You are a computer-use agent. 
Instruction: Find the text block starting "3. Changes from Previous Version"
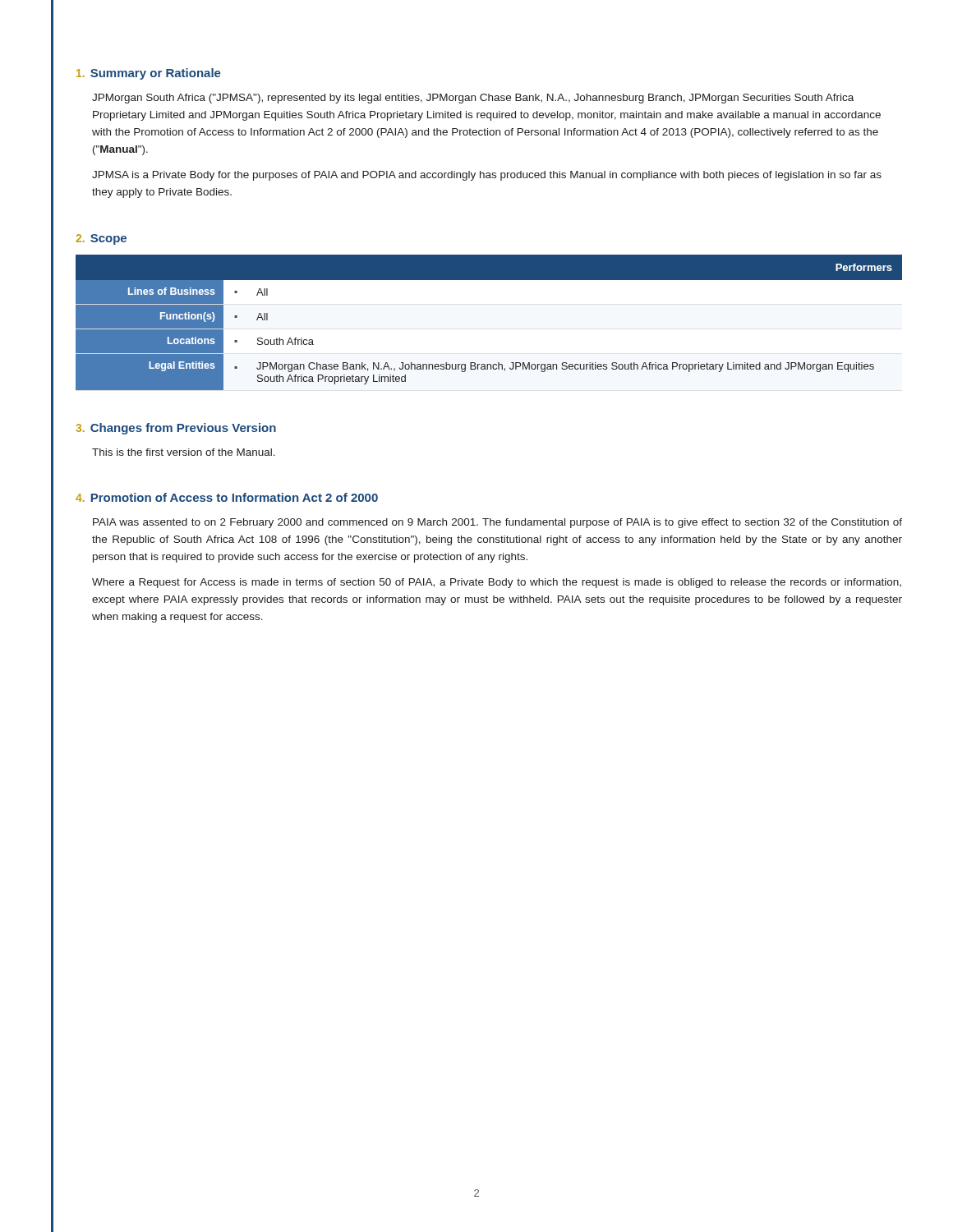pyautogui.click(x=176, y=427)
